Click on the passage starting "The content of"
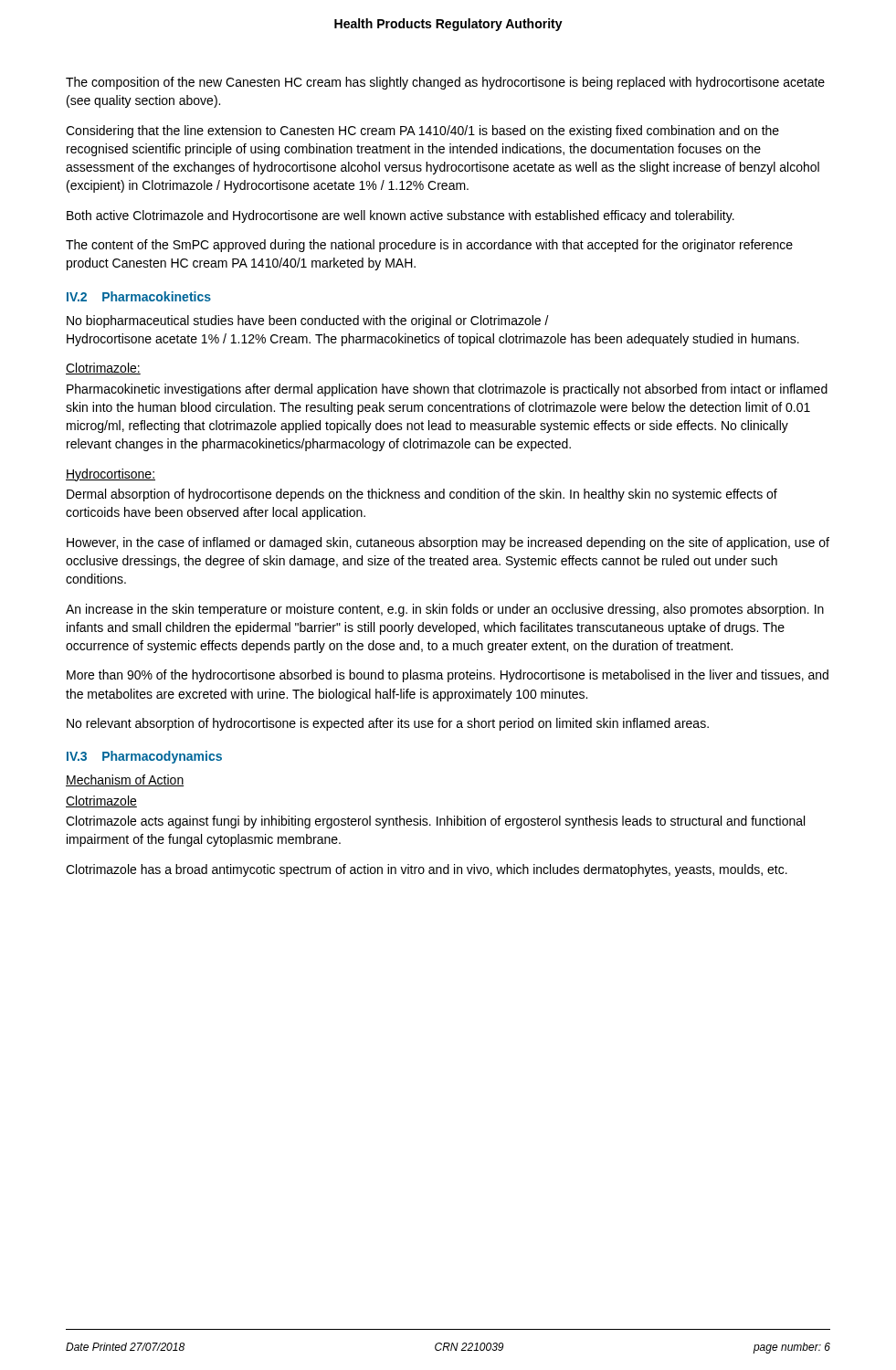 (x=448, y=254)
